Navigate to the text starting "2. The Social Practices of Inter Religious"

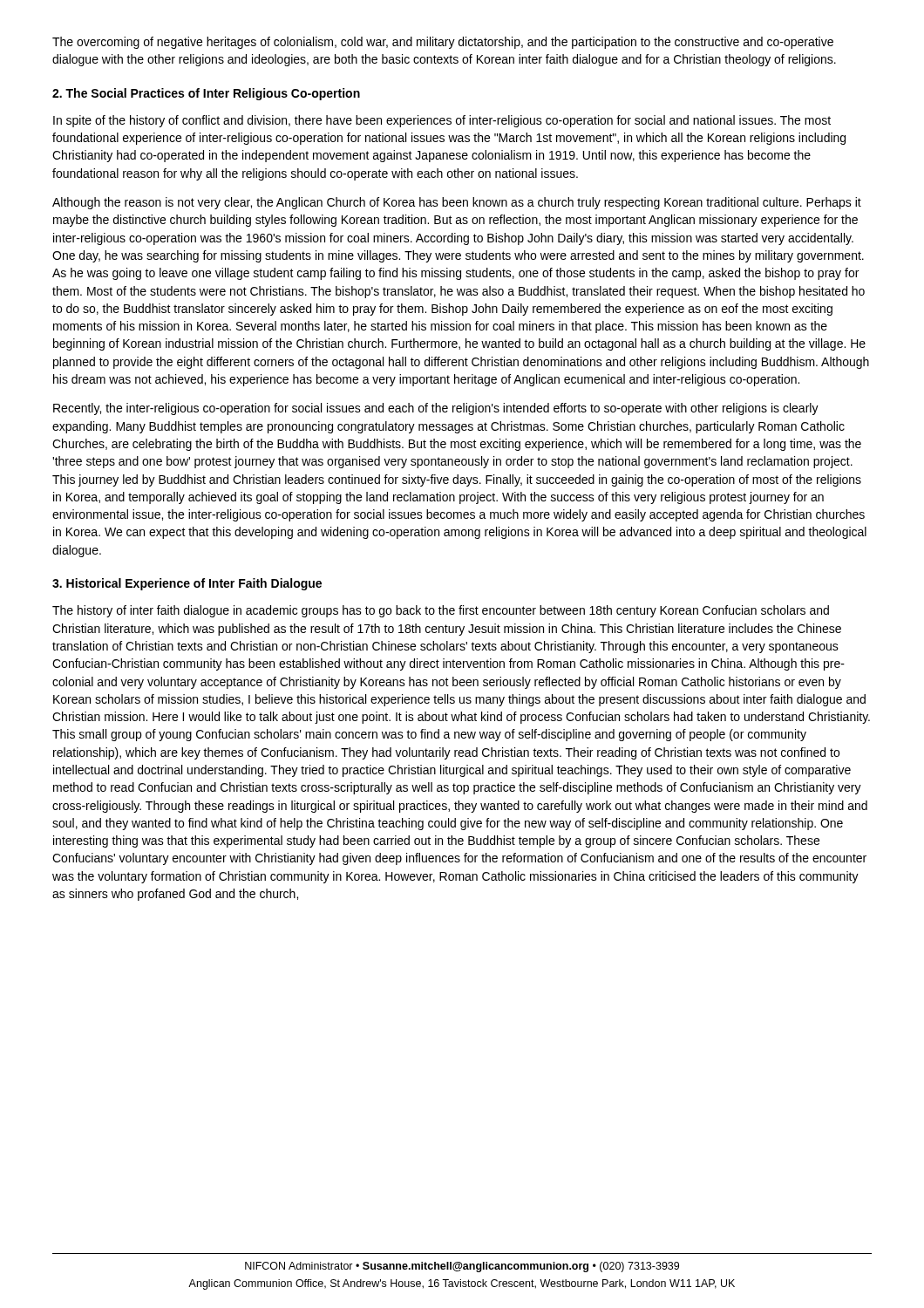click(206, 93)
